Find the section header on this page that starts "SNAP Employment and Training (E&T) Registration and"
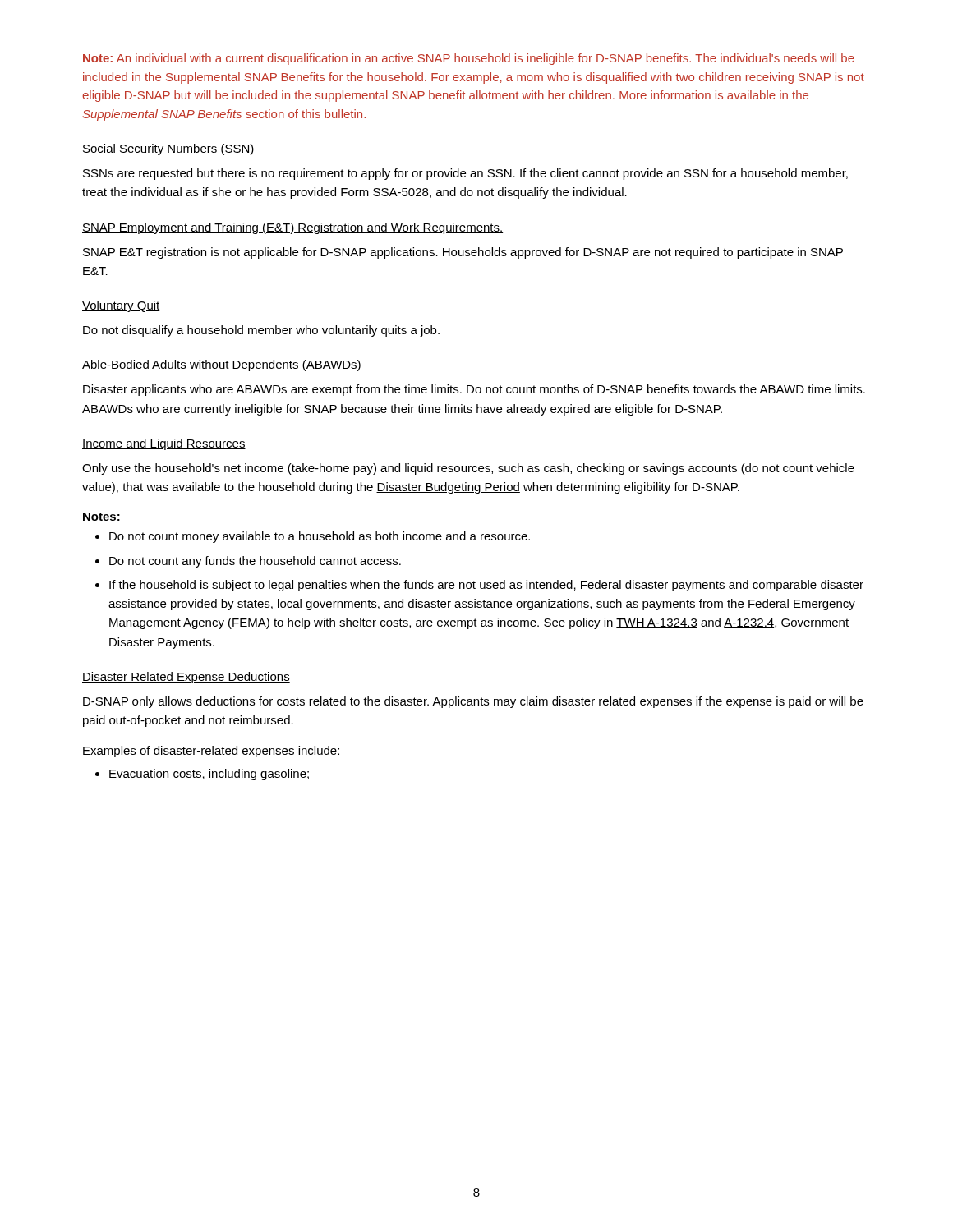Viewport: 953px width, 1232px height. tap(293, 227)
